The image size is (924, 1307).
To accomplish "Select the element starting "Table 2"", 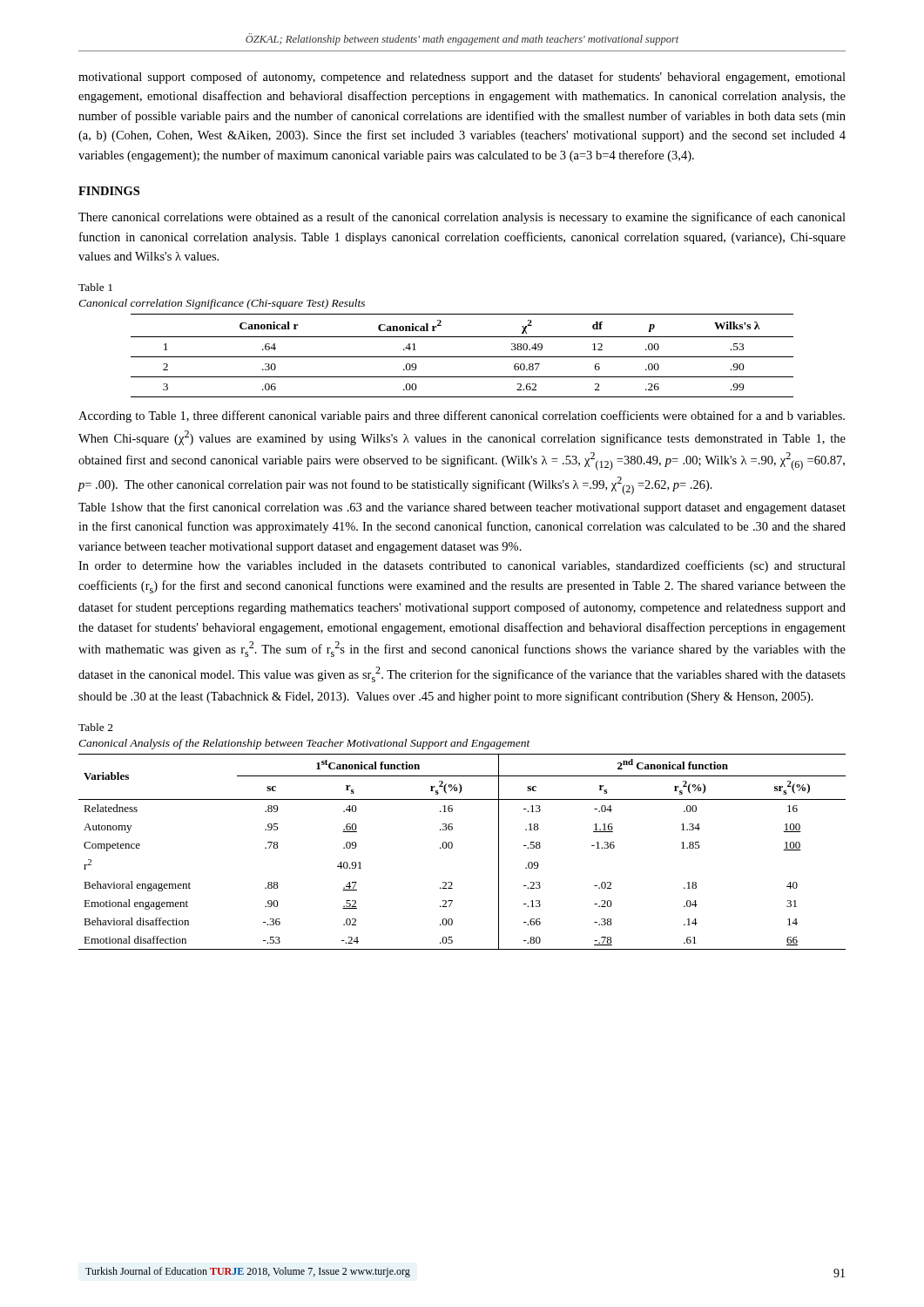I will pyautogui.click(x=96, y=727).
